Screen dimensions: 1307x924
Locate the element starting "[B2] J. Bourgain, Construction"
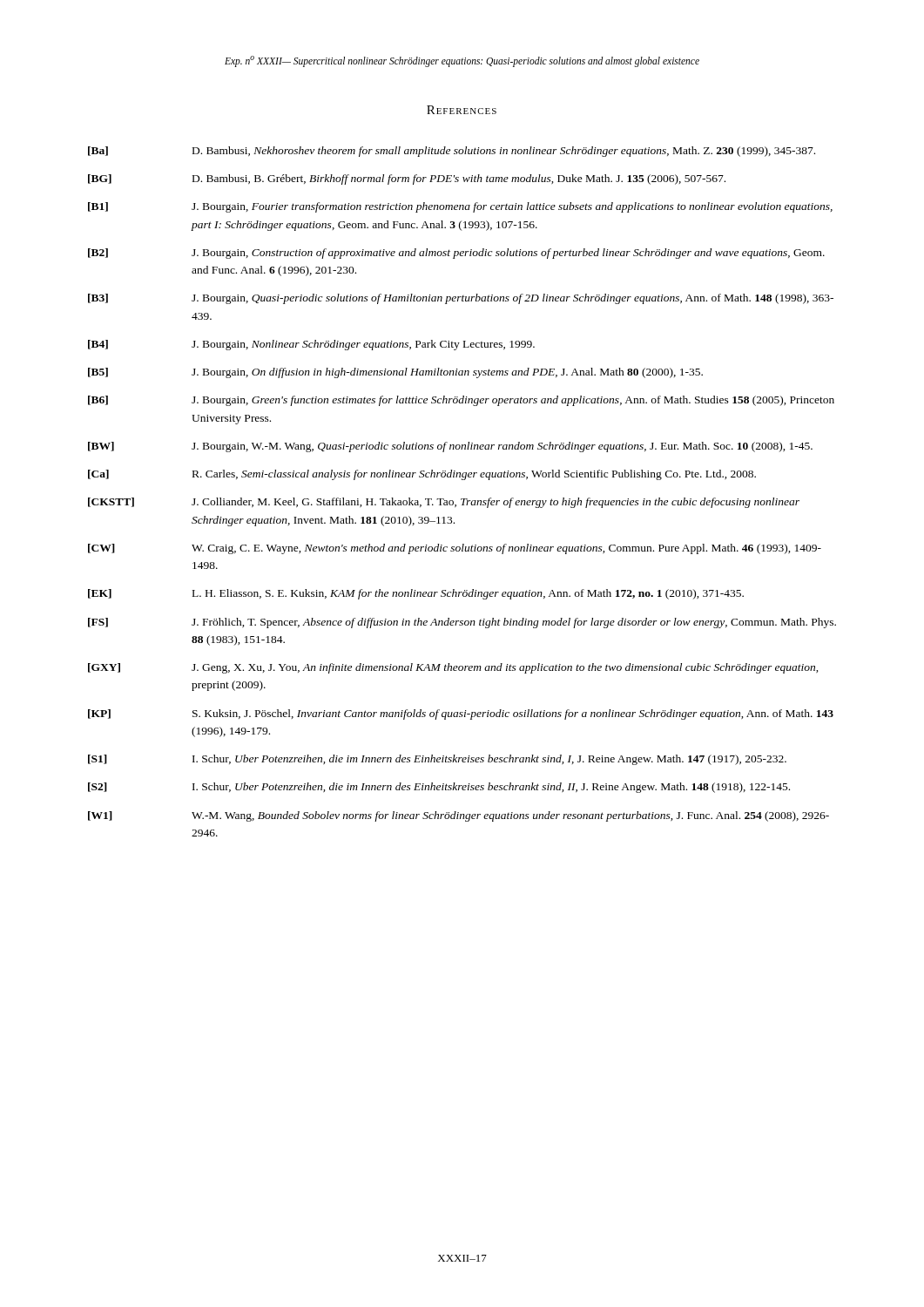pyautogui.click(x=462, y=262)
